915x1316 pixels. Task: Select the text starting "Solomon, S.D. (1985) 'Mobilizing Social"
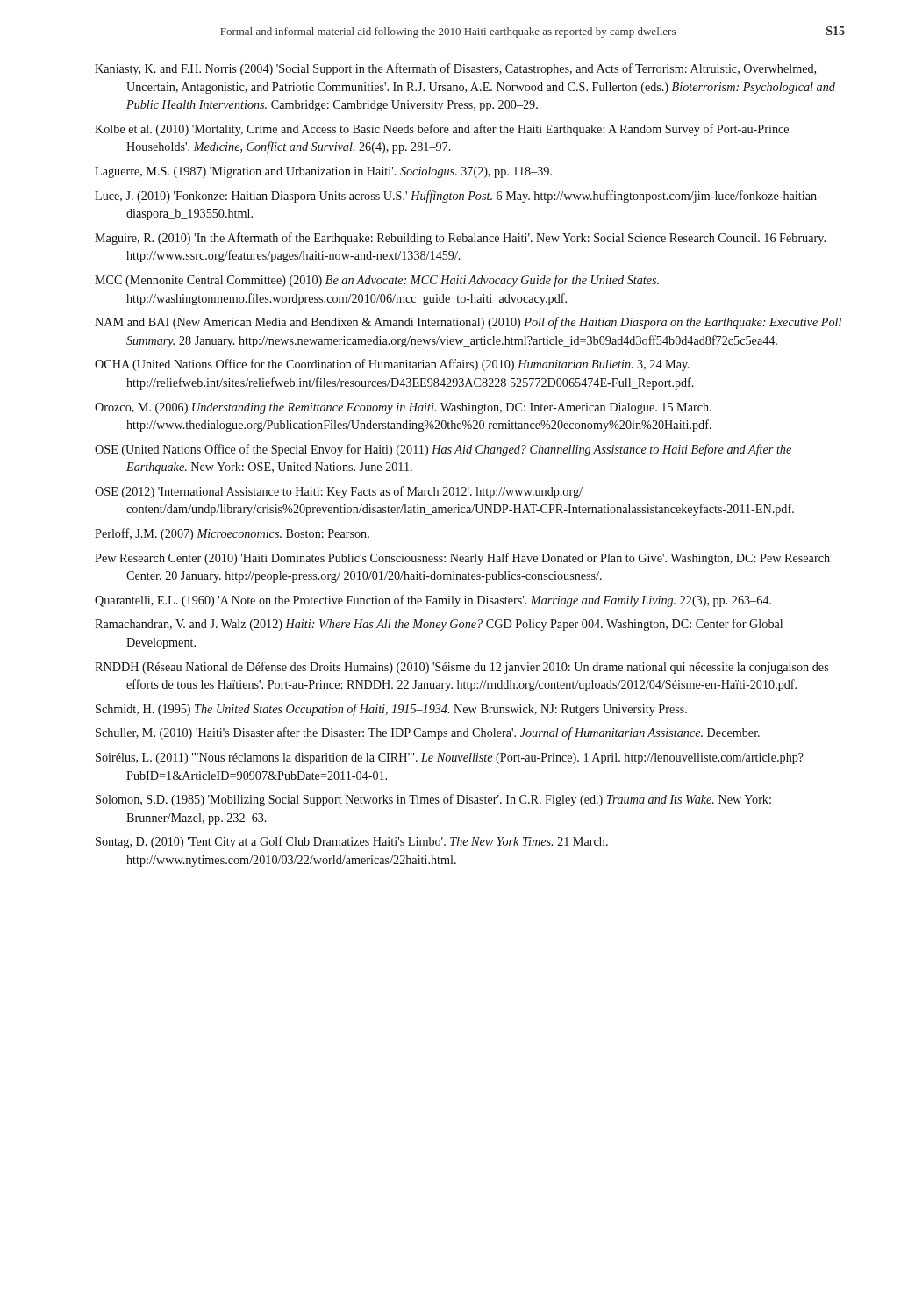pos(433,808)
